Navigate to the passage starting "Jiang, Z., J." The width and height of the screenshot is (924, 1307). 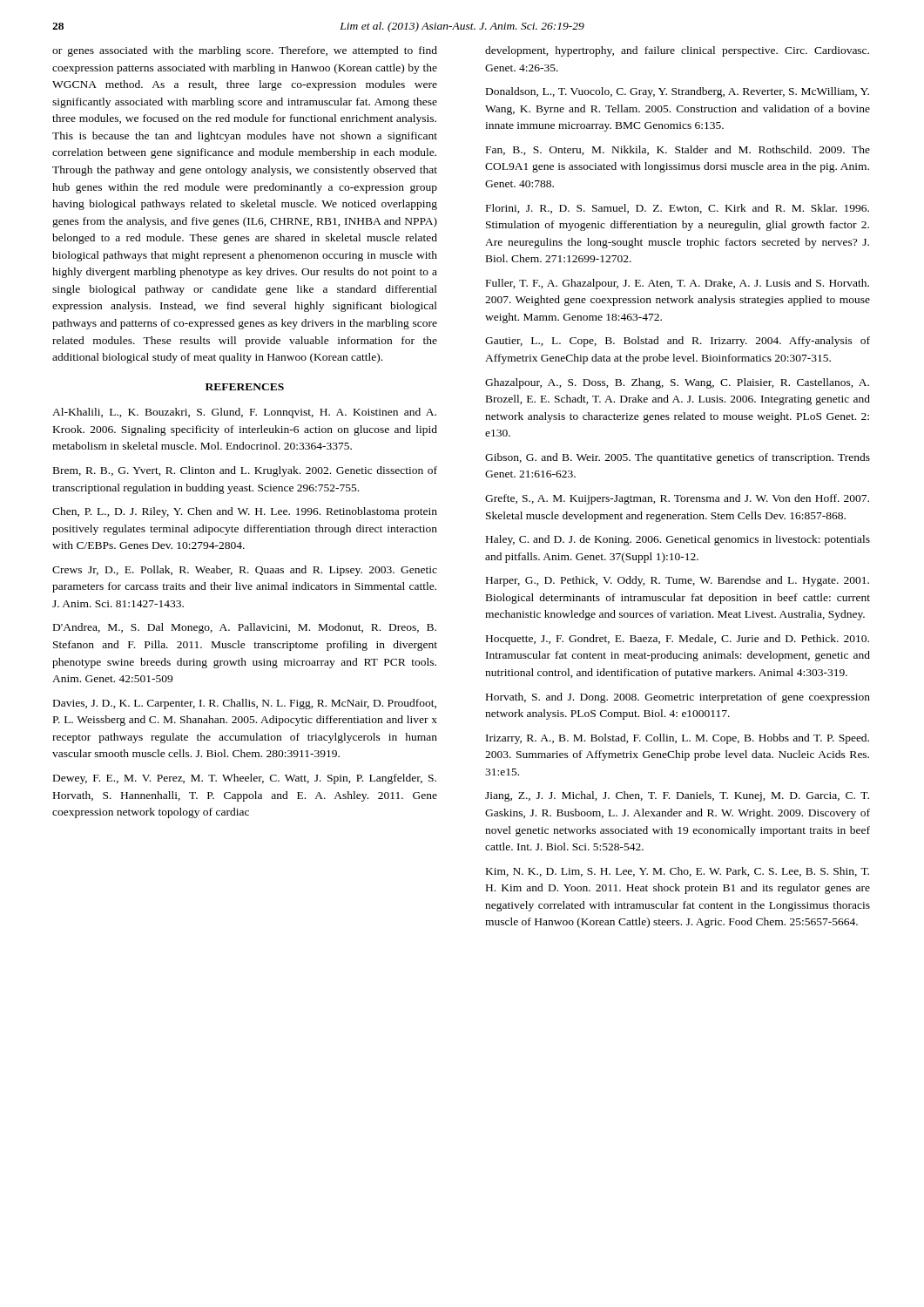[x=678, y=821]
